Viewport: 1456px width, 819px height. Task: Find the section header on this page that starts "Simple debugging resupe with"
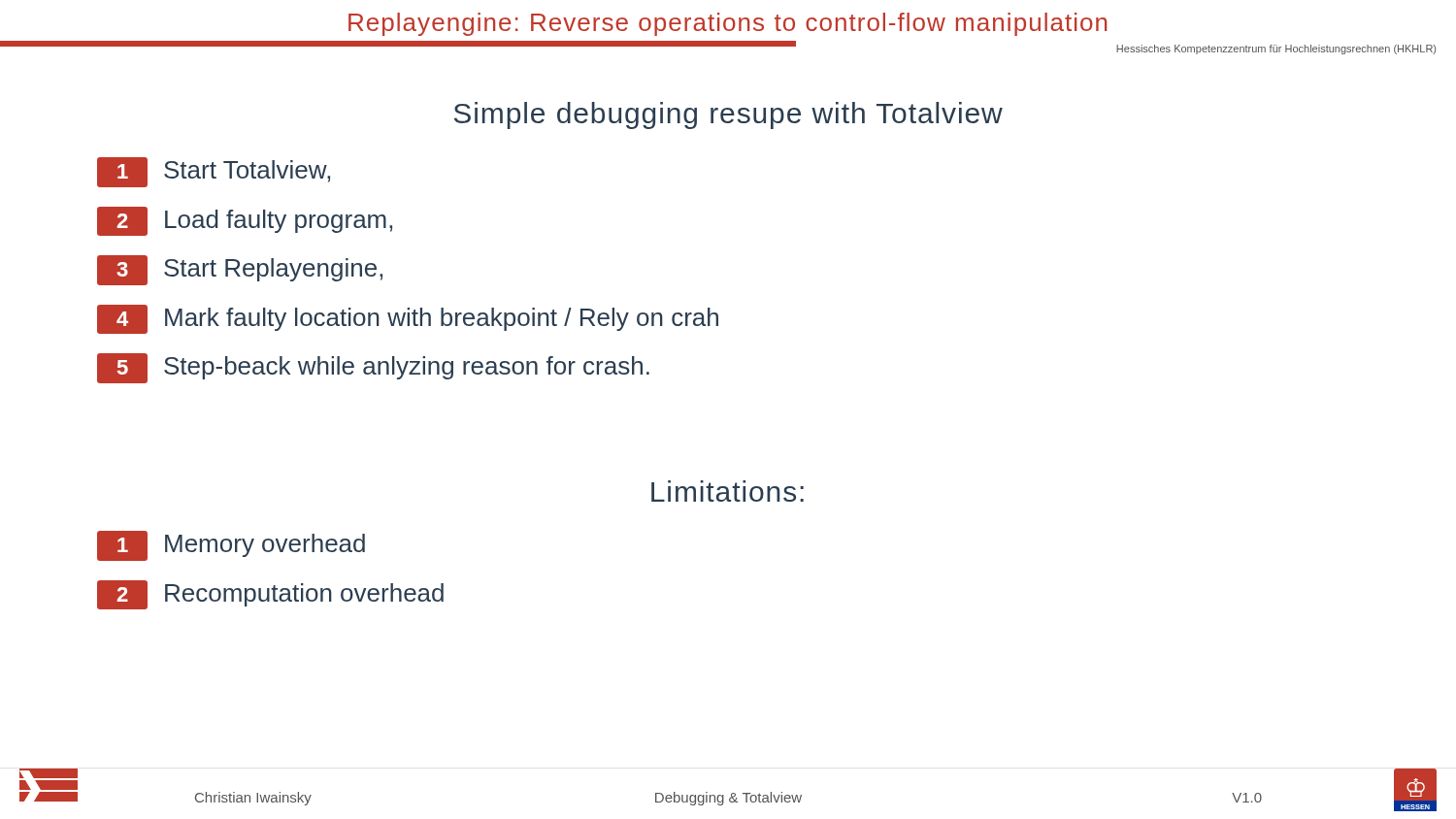click(728, 113)
